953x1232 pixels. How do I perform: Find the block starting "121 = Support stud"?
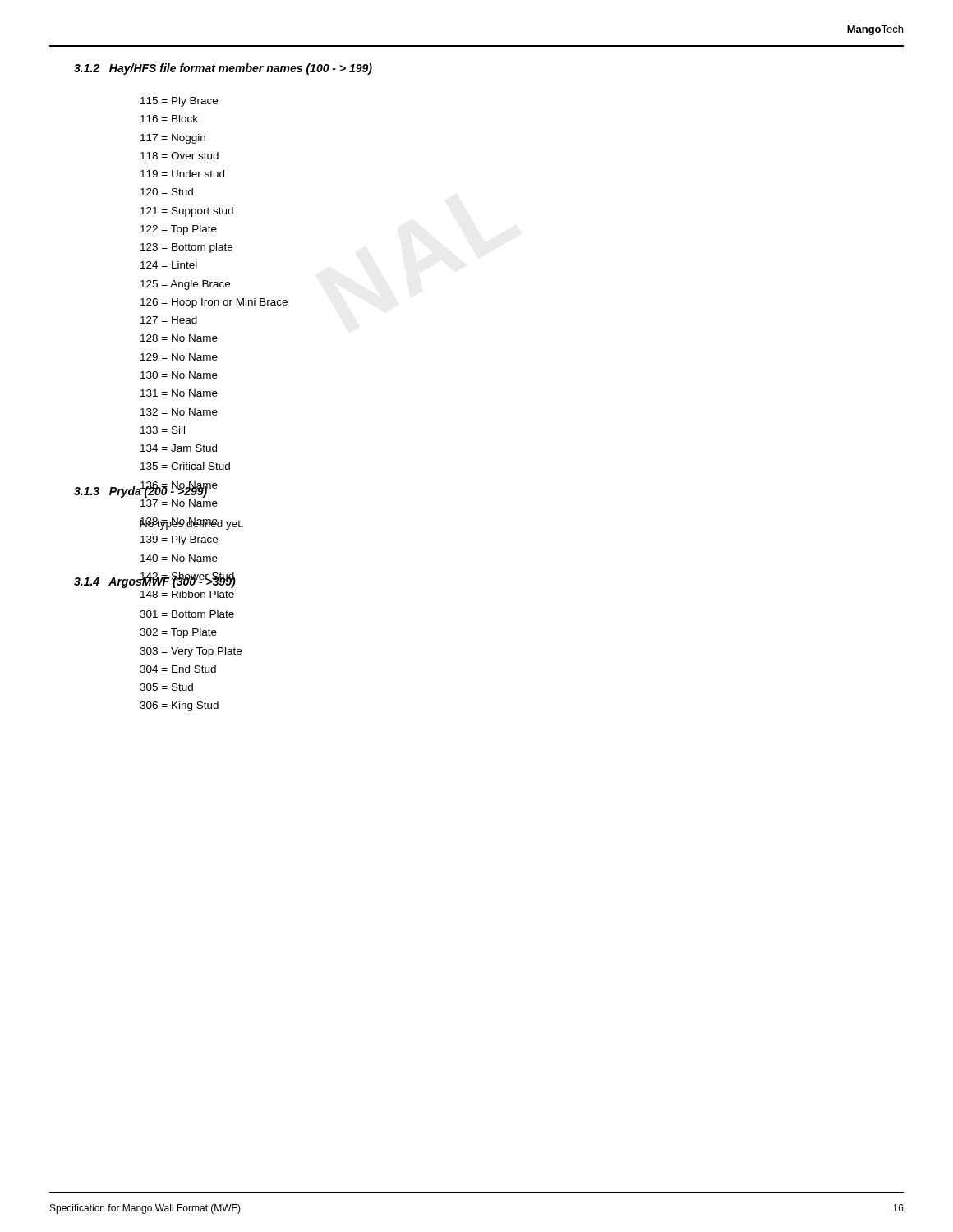click(187, 210)
